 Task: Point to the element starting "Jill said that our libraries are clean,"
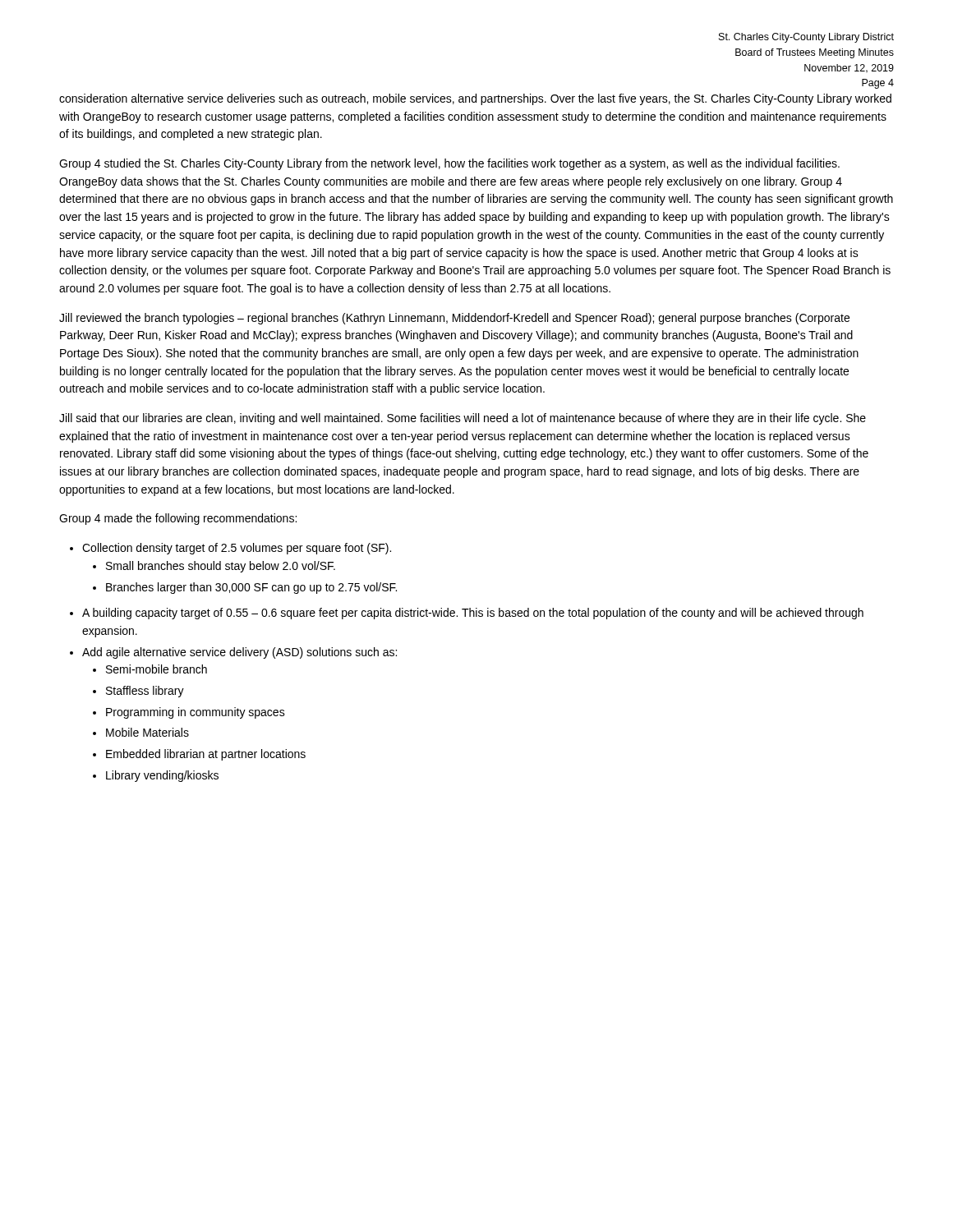[x=476, y=454]
